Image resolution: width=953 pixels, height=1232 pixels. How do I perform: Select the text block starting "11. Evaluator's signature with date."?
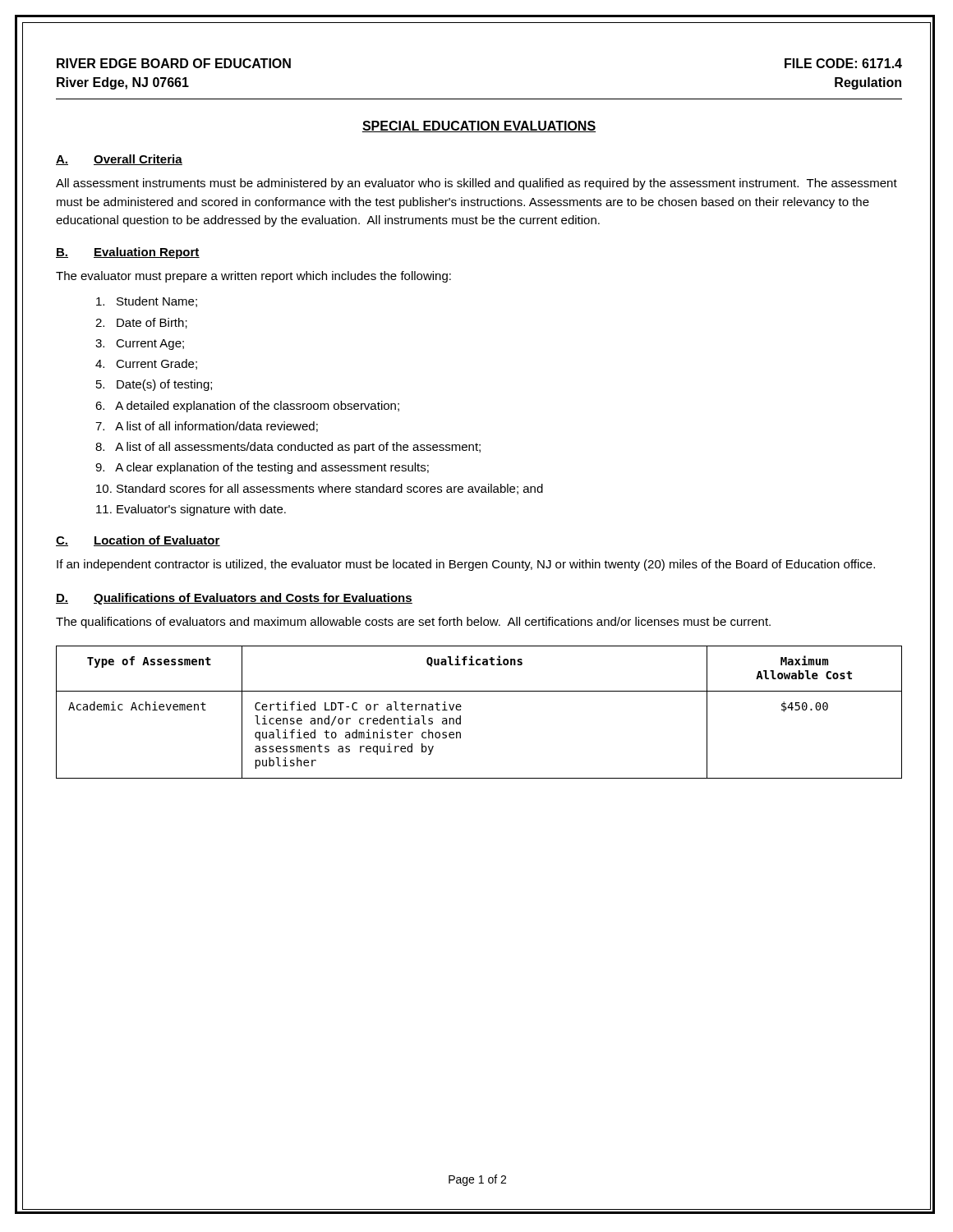191,509
